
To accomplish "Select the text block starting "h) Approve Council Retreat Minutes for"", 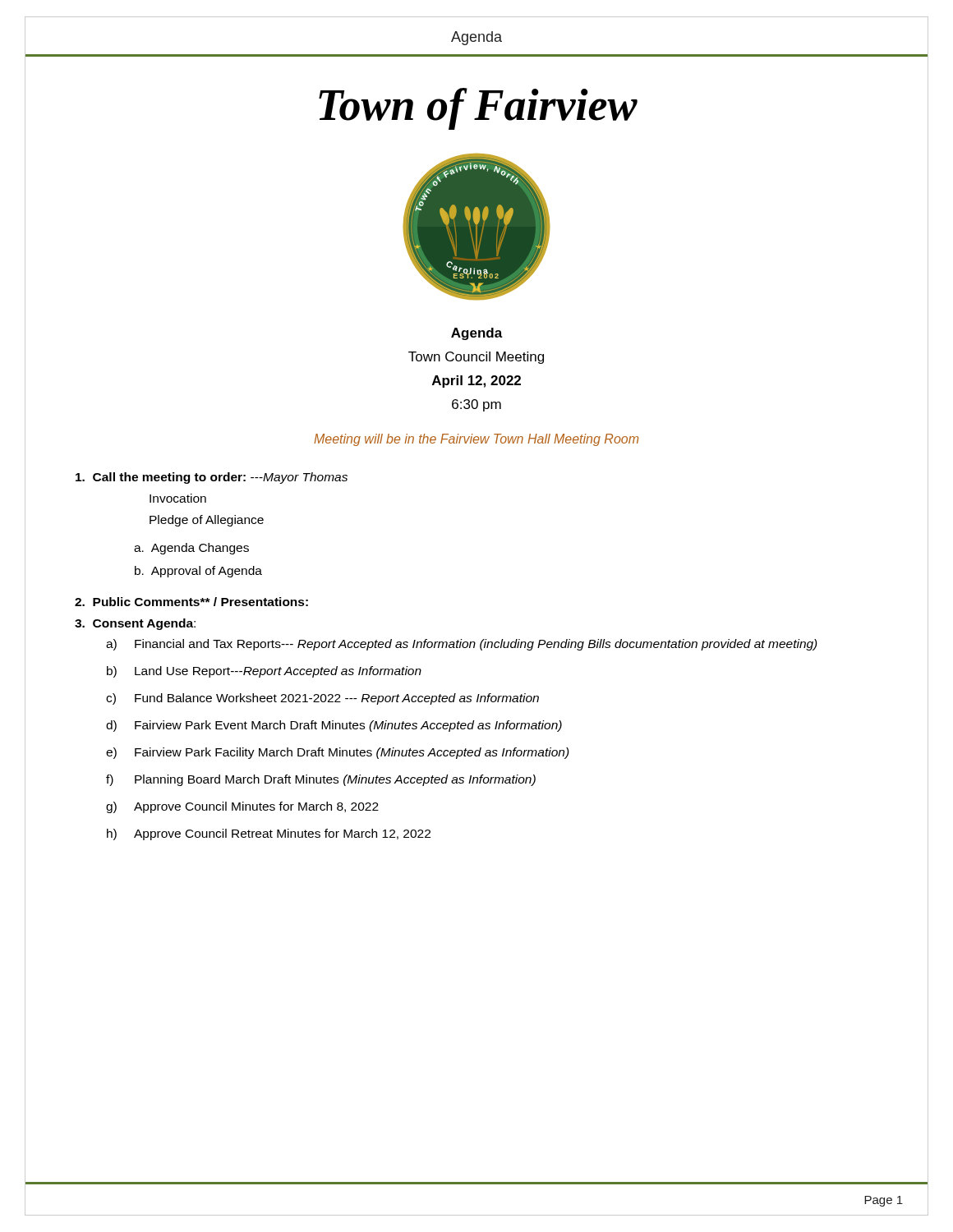I will point(269,834).
